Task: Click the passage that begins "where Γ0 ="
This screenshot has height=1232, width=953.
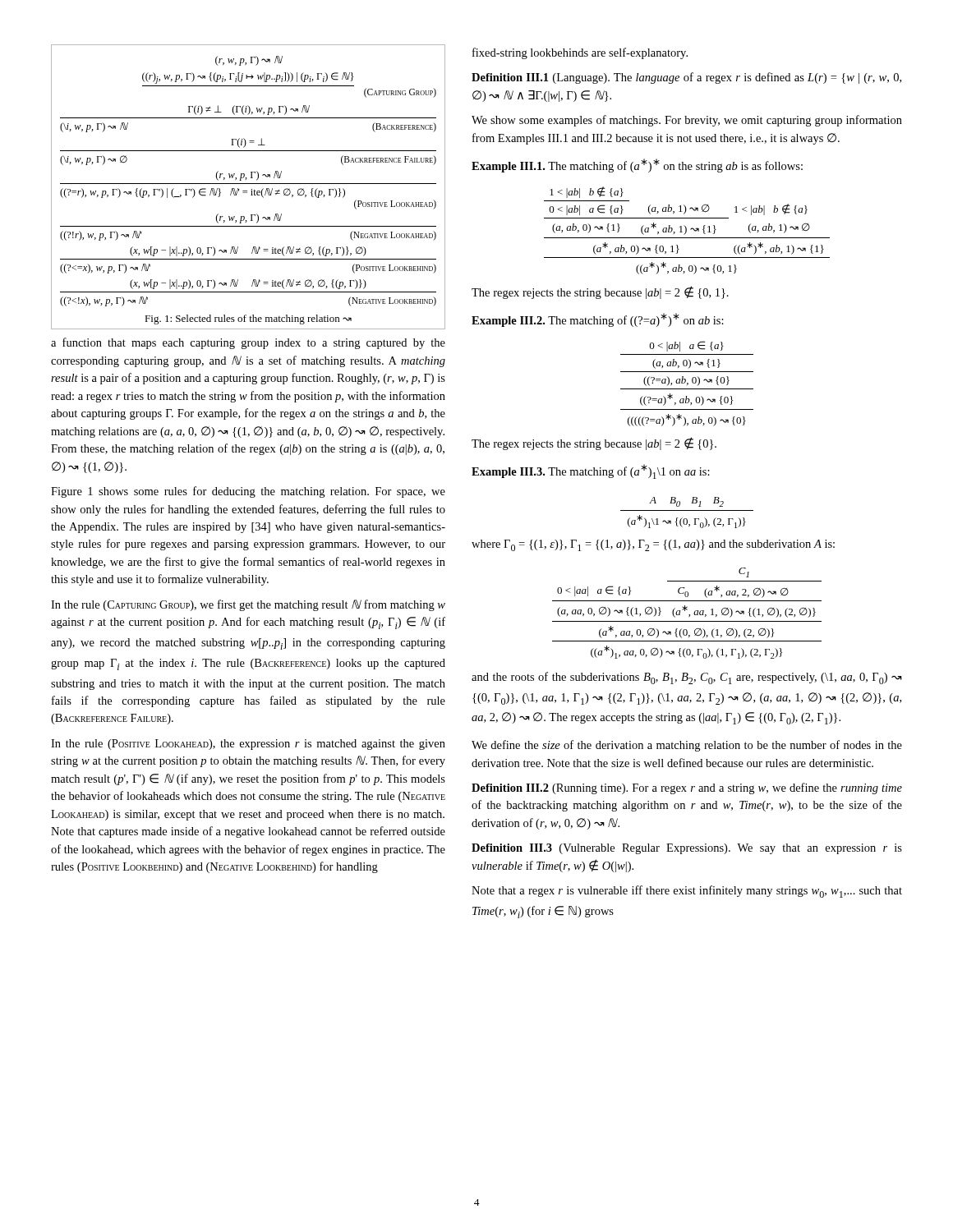Action: (x=687, y=546)
